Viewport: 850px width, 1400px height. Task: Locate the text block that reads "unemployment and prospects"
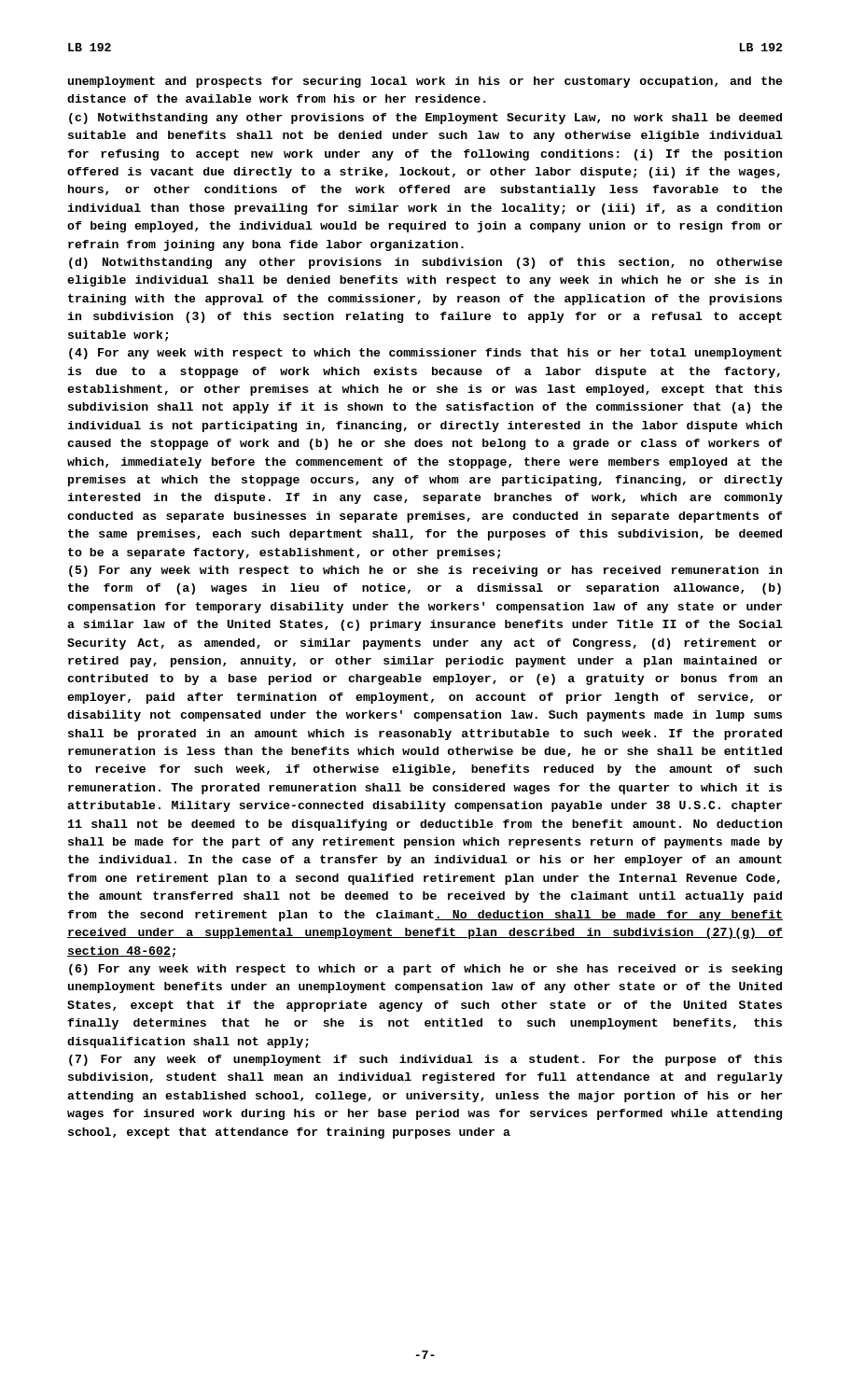(425, 607)
